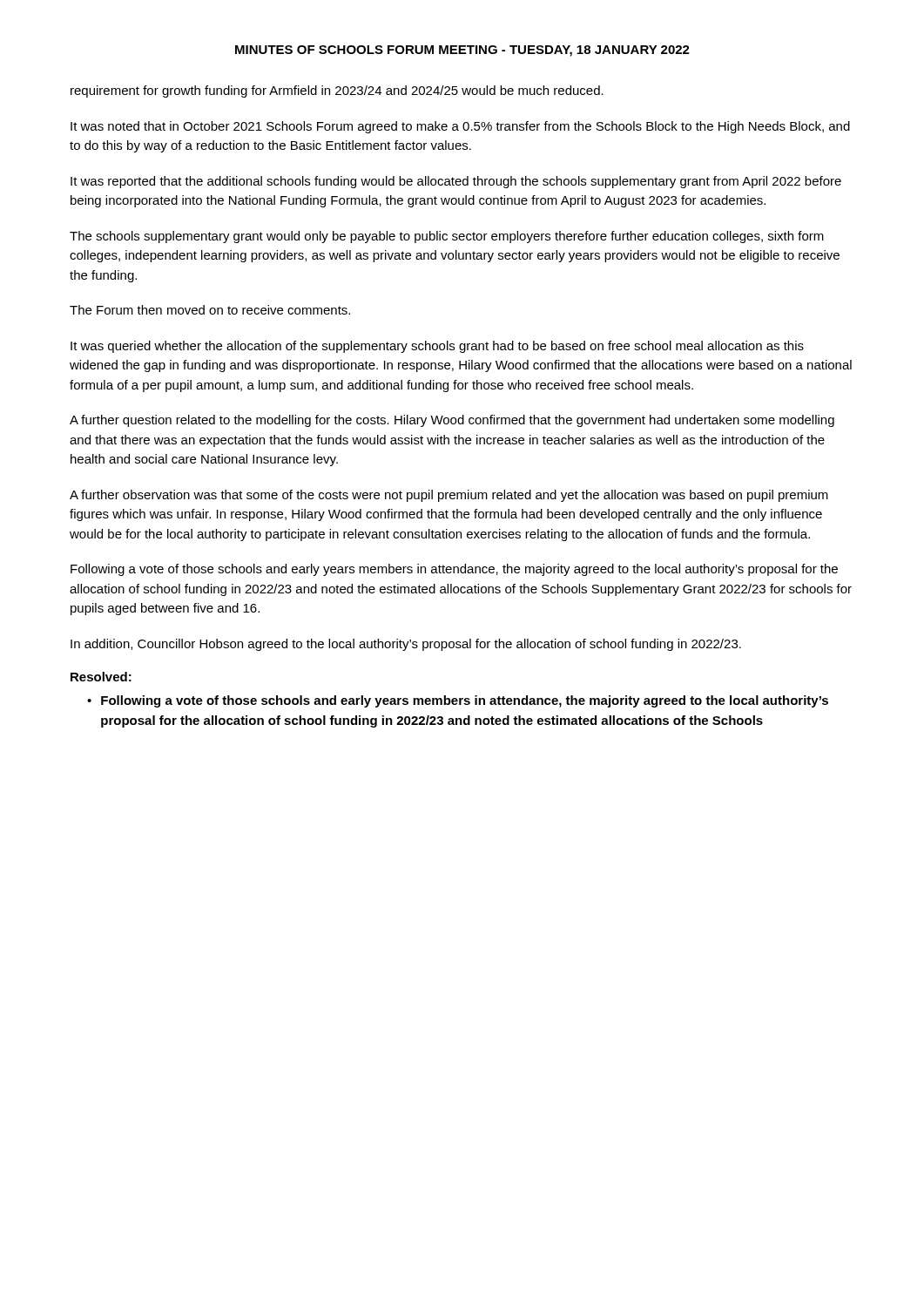Locate the passage starting "requirement for growth funding for Armfield"
Viewport: 924px width, 1307px height.
[337, 90]
